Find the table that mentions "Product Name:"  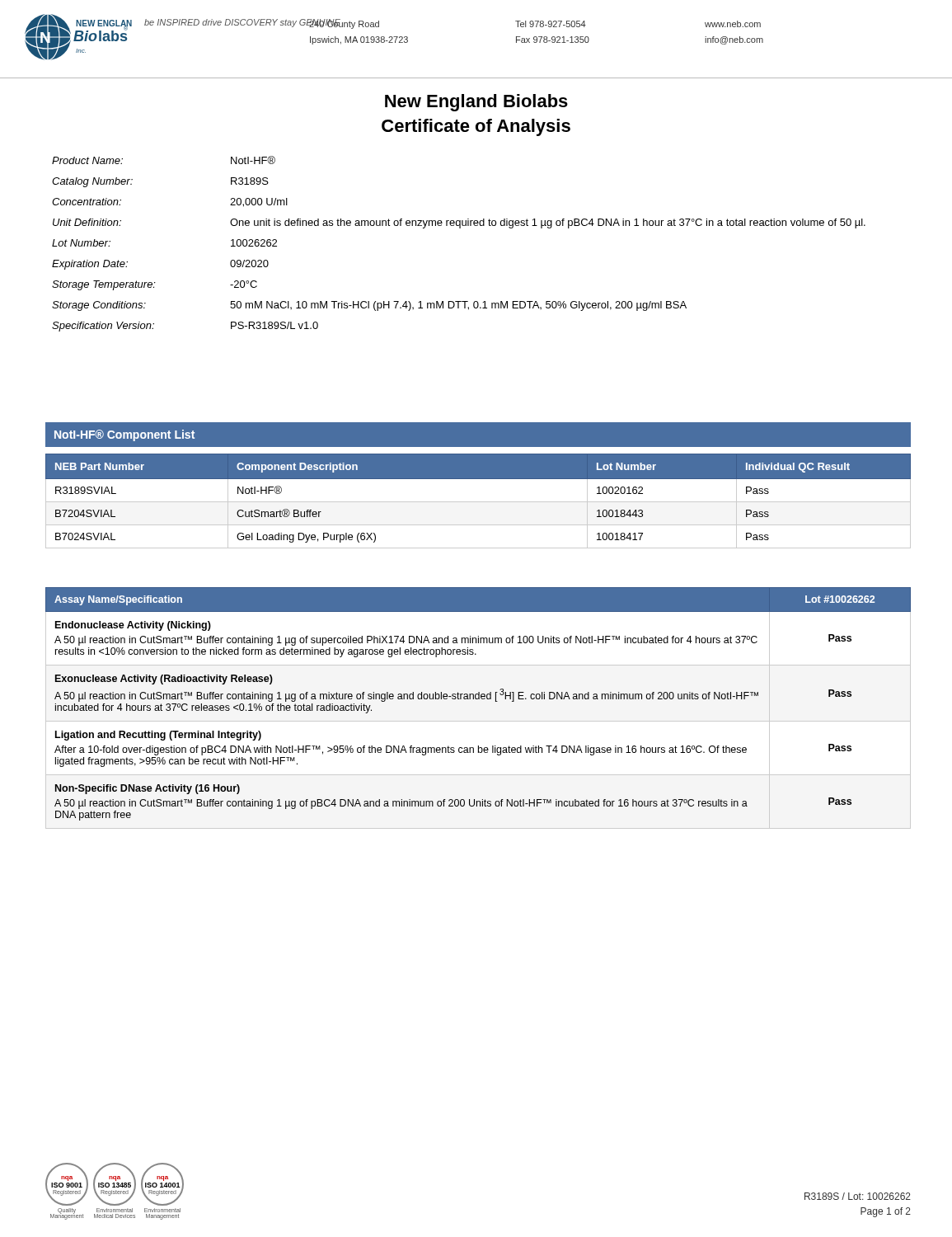pos(478,243)
